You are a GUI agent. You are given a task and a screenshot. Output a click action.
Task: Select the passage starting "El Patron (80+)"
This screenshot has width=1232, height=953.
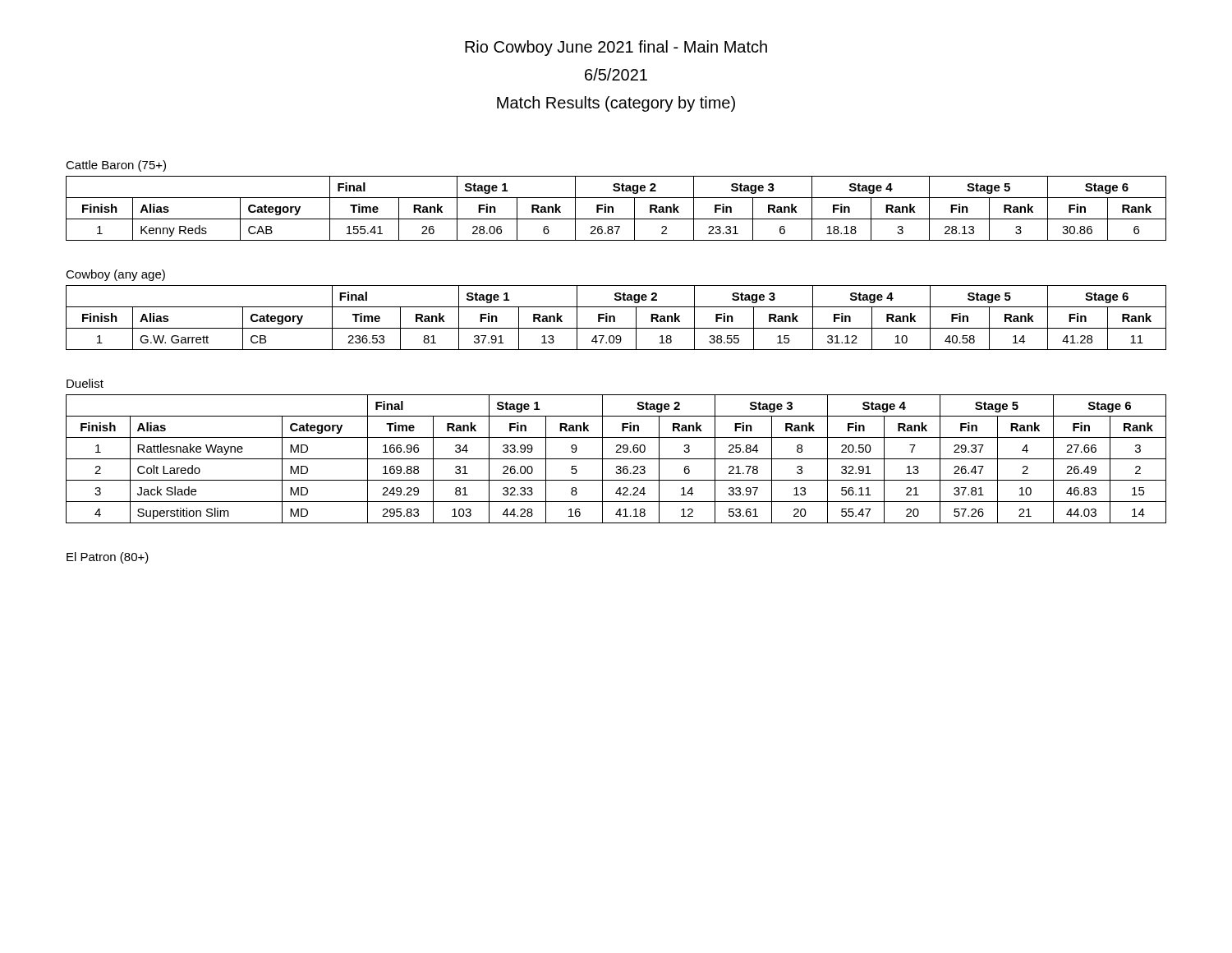tap(107, 557)
